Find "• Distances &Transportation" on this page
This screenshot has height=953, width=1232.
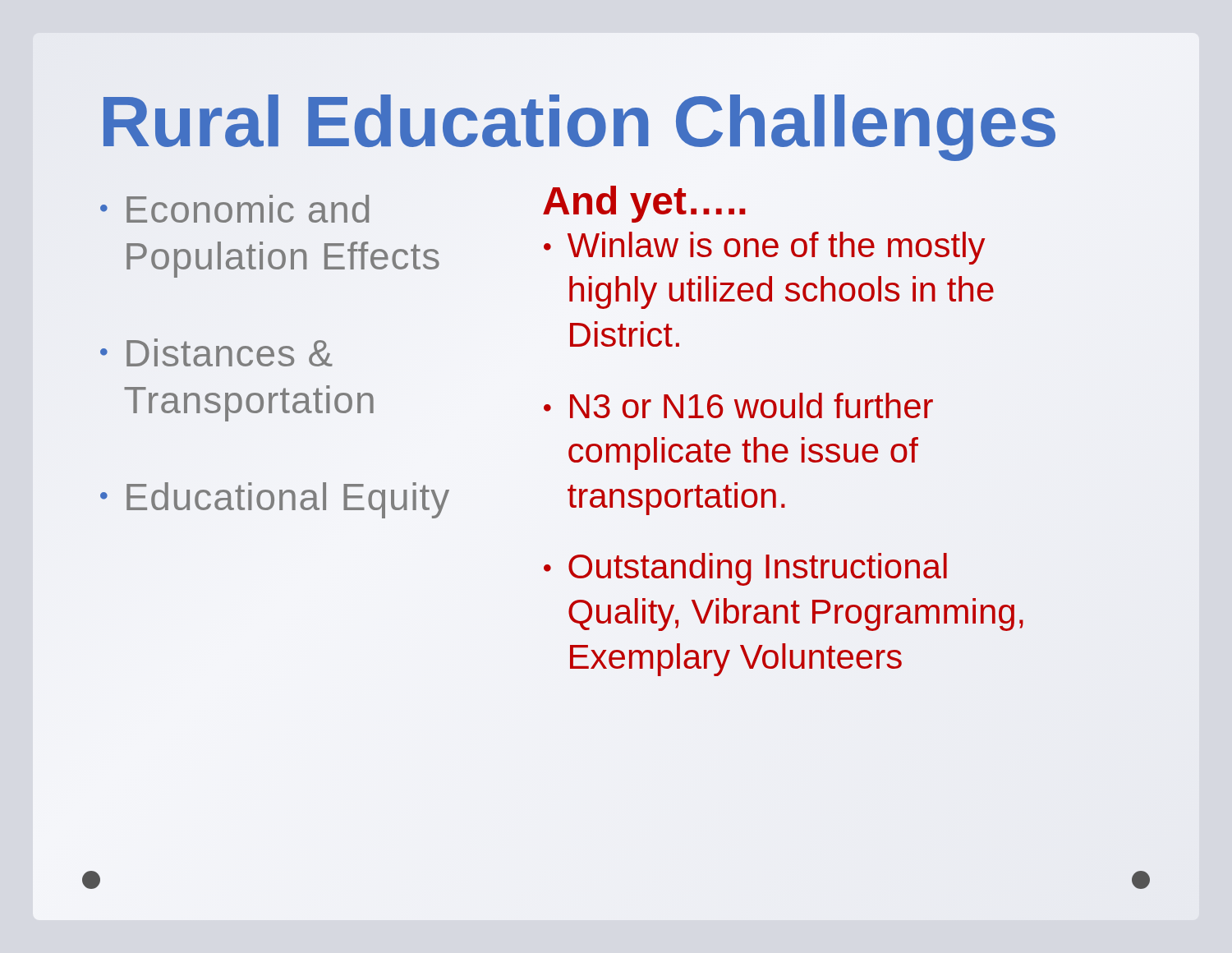point(238,377)
